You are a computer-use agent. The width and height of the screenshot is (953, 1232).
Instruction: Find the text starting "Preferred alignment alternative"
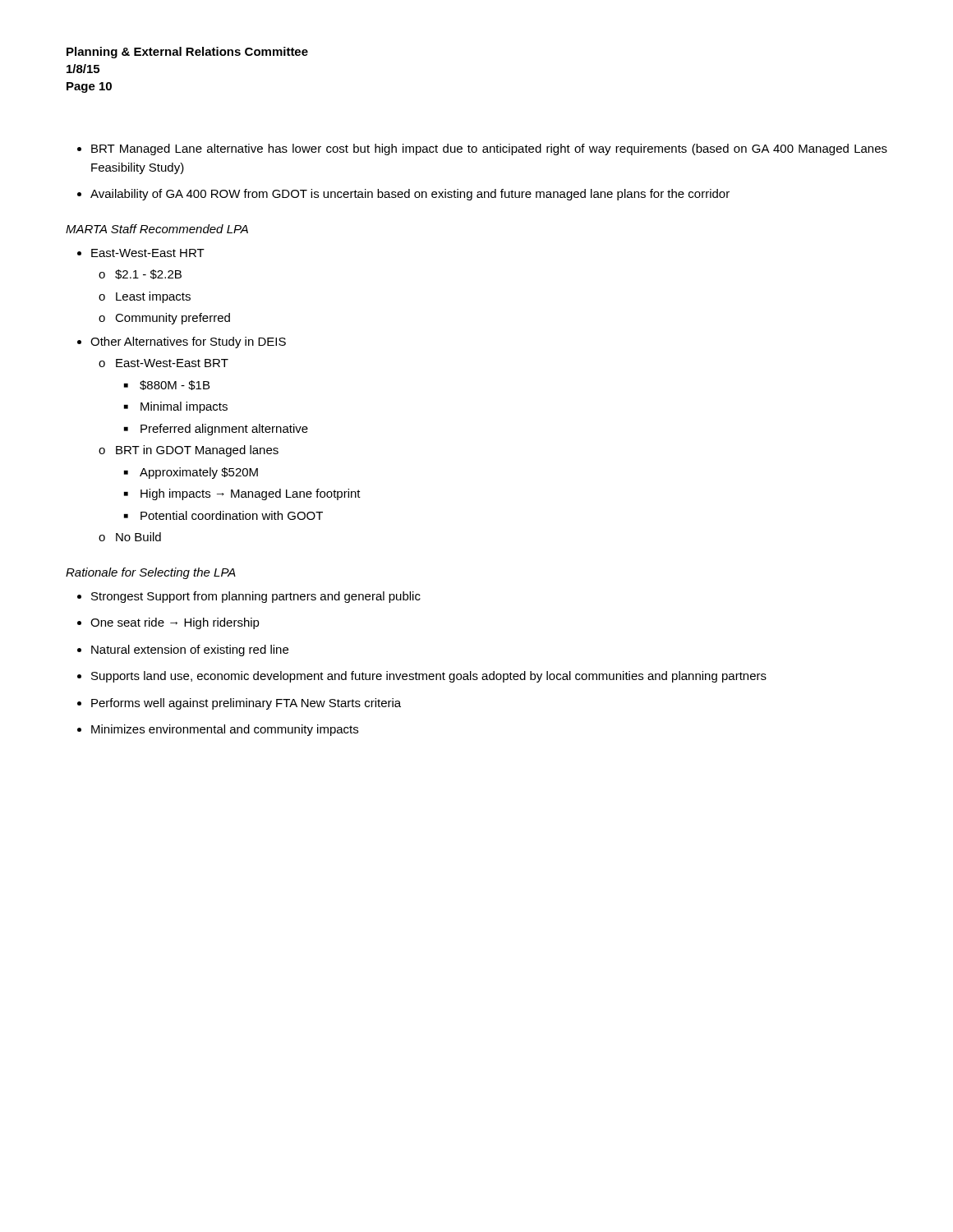[x=224, y=428]
